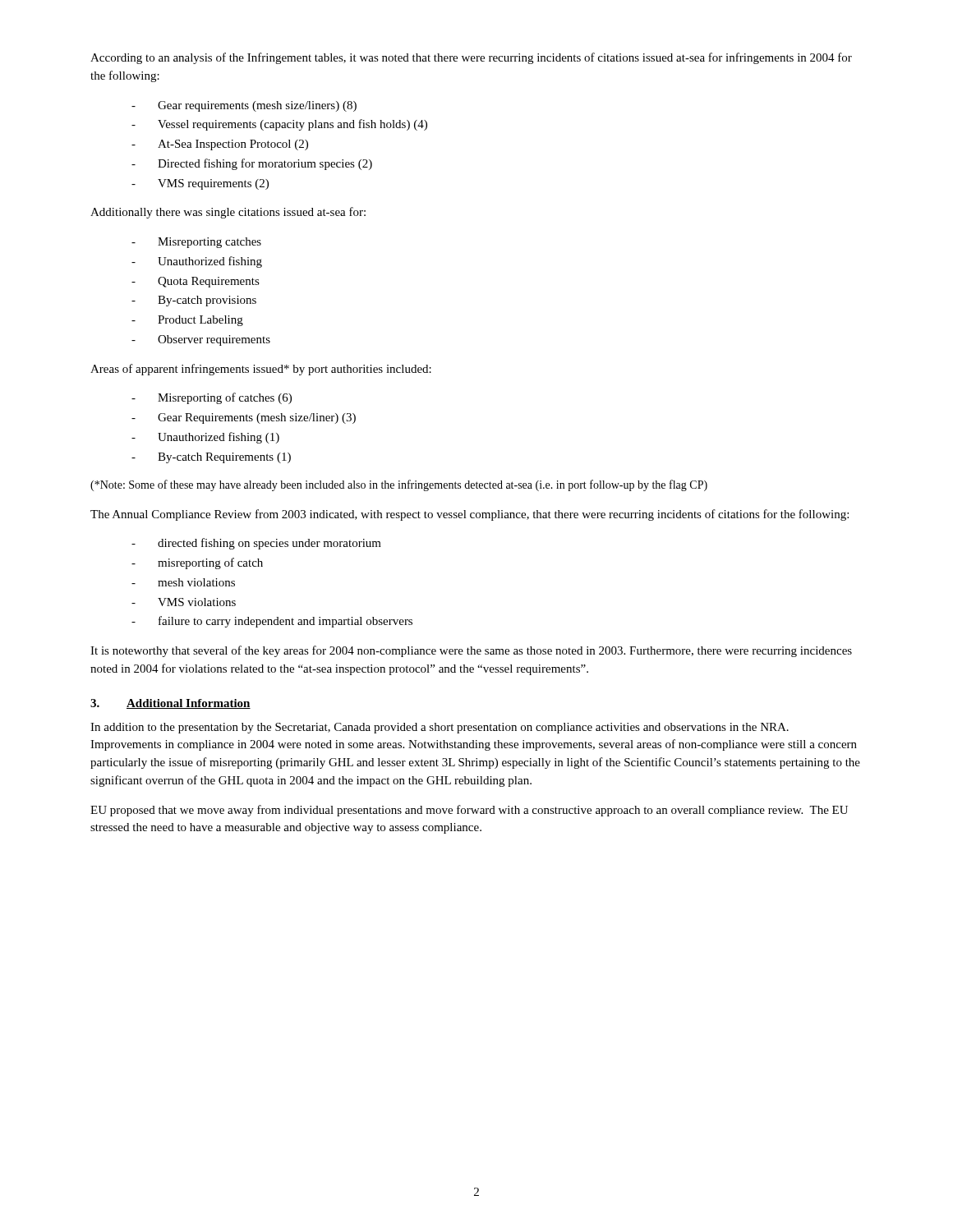Locate the list item containing "- Directed fishing for moratorium"
The width and height of the screenshot is (953, 1232).
252,164
